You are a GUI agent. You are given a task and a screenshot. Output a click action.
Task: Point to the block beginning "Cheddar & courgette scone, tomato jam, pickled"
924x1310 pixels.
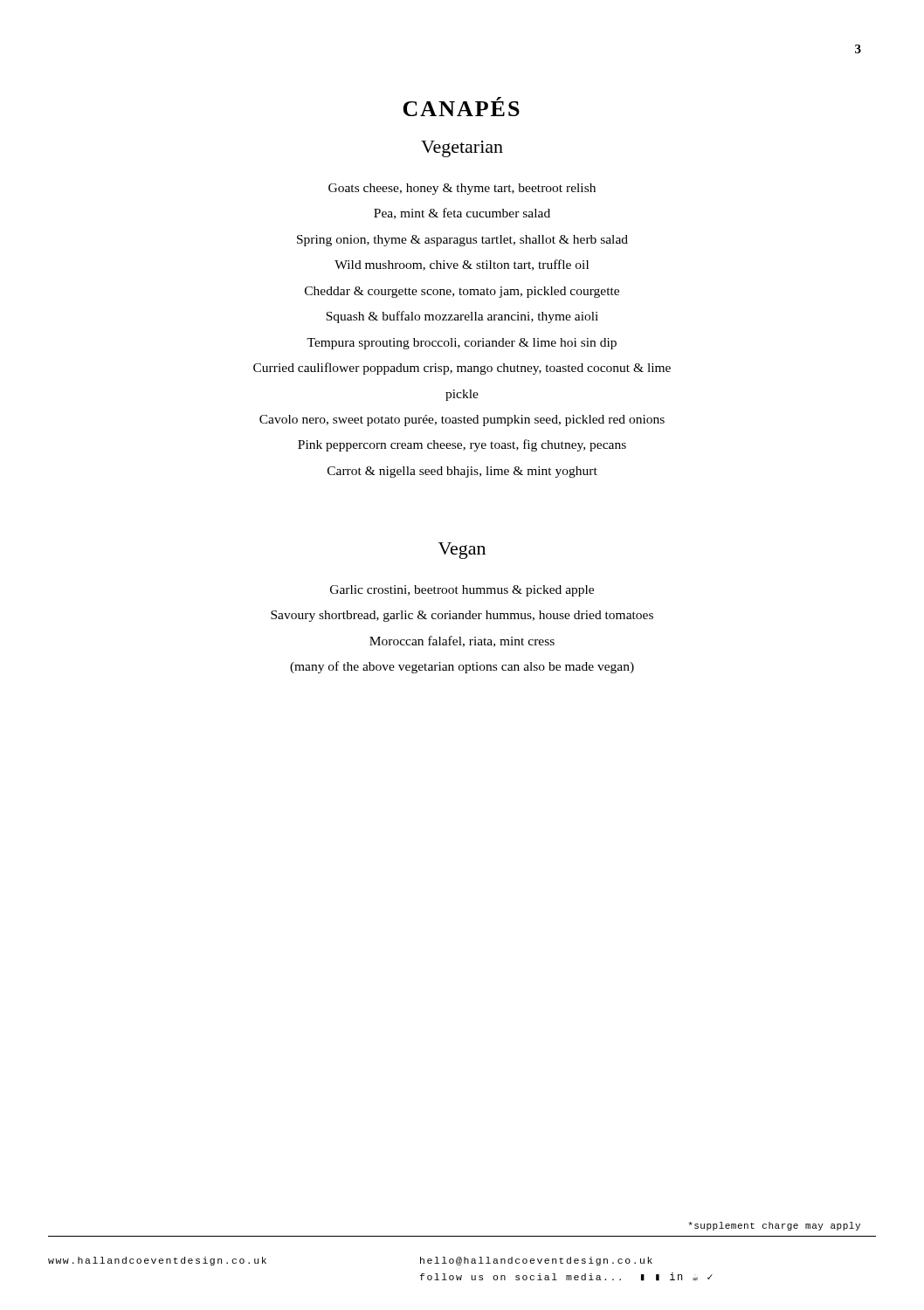(x=462, y=290)
